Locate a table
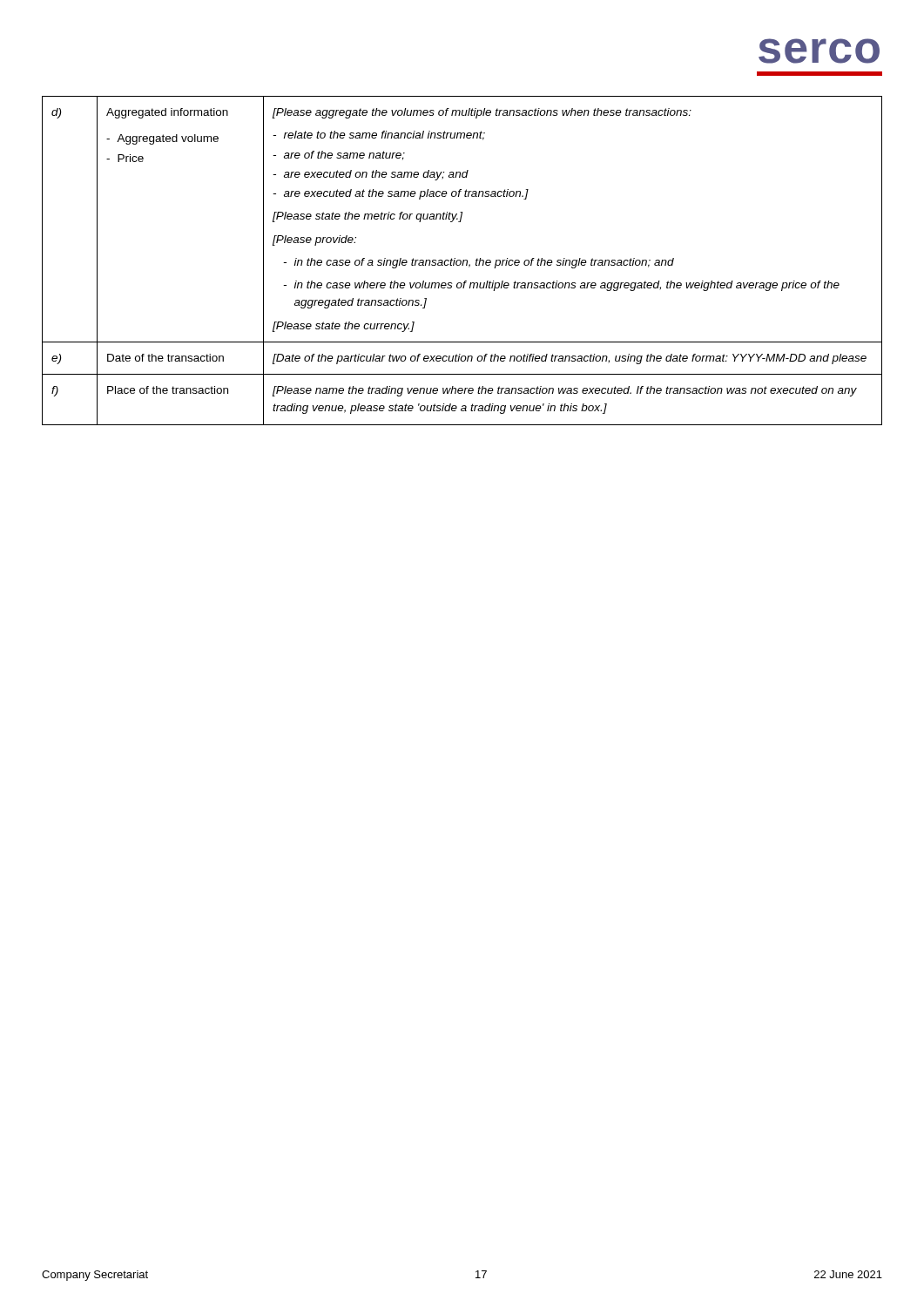 462,260
